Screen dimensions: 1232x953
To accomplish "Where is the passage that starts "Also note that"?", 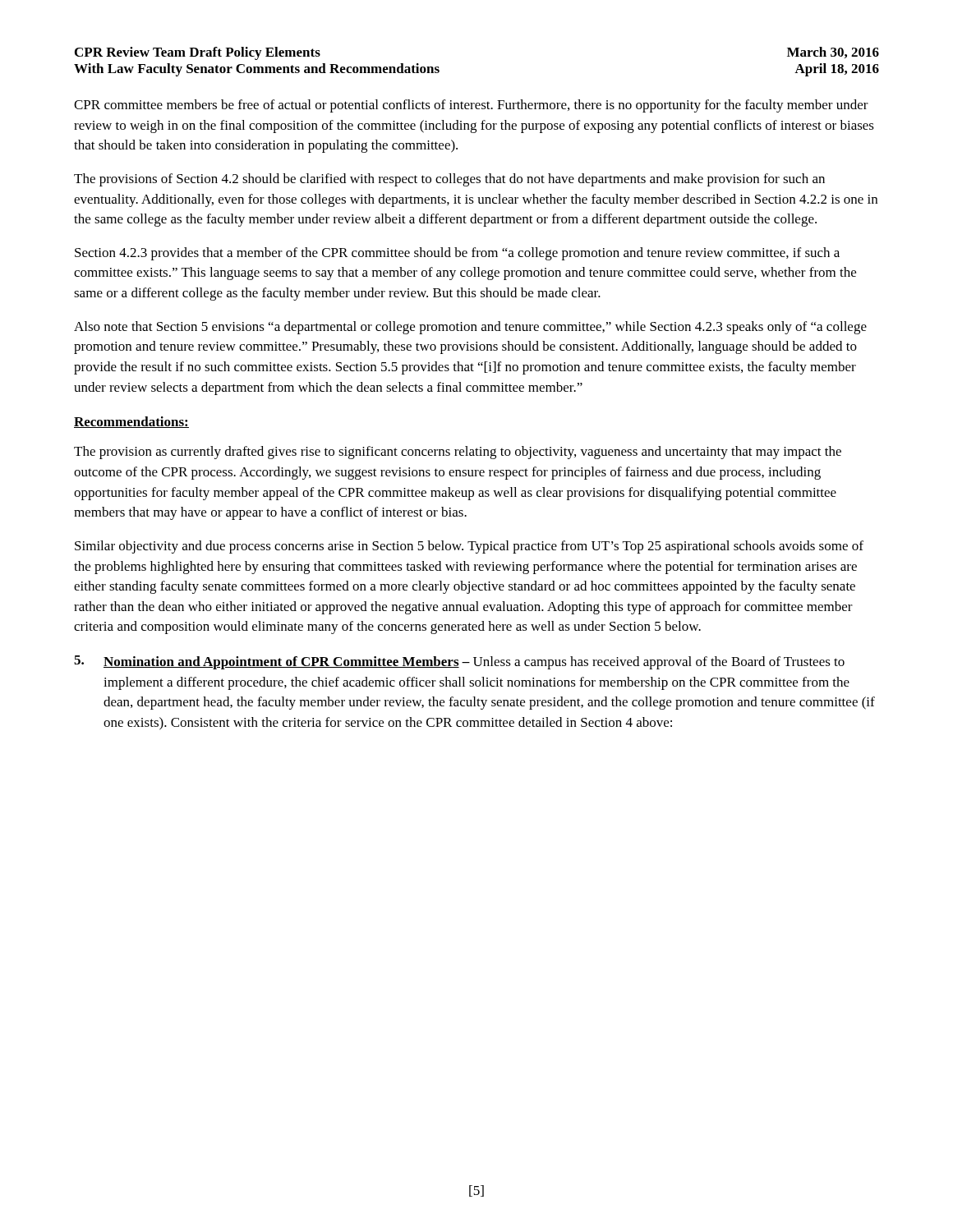I will tap(476, 357).
